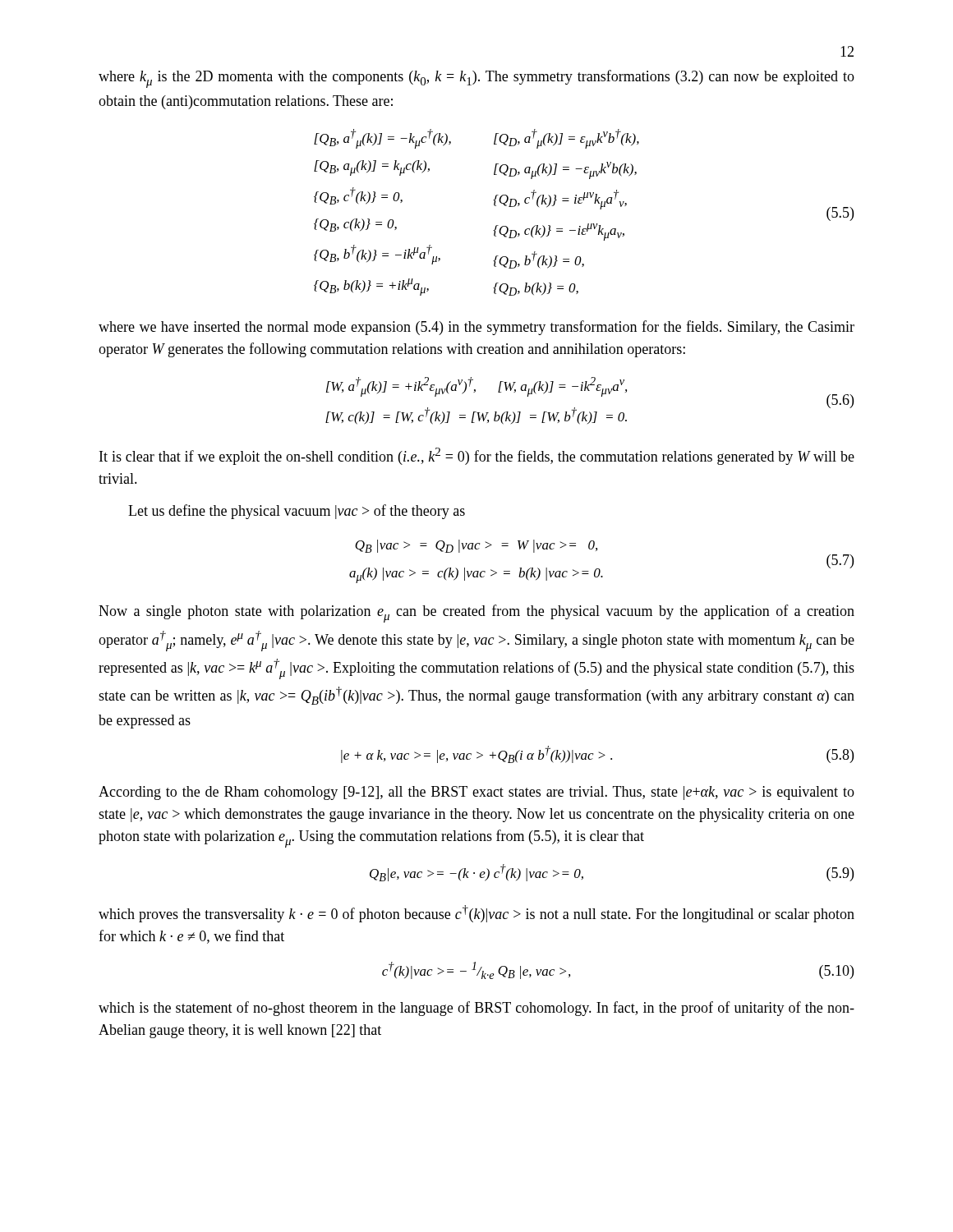Point to the block beginning "Now a single photon state"

476,666
